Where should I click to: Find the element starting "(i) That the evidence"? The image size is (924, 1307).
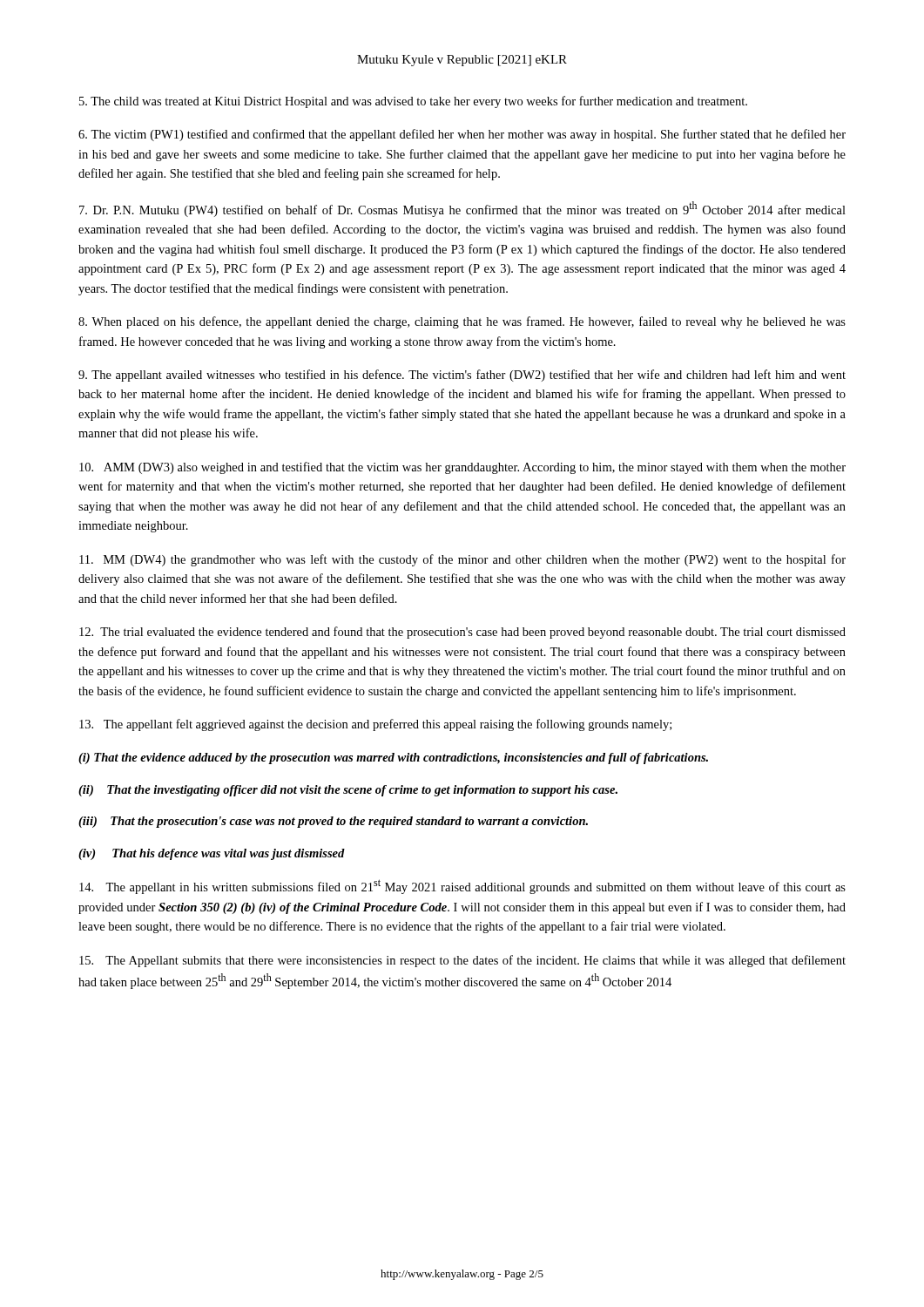tap(394, 758)
